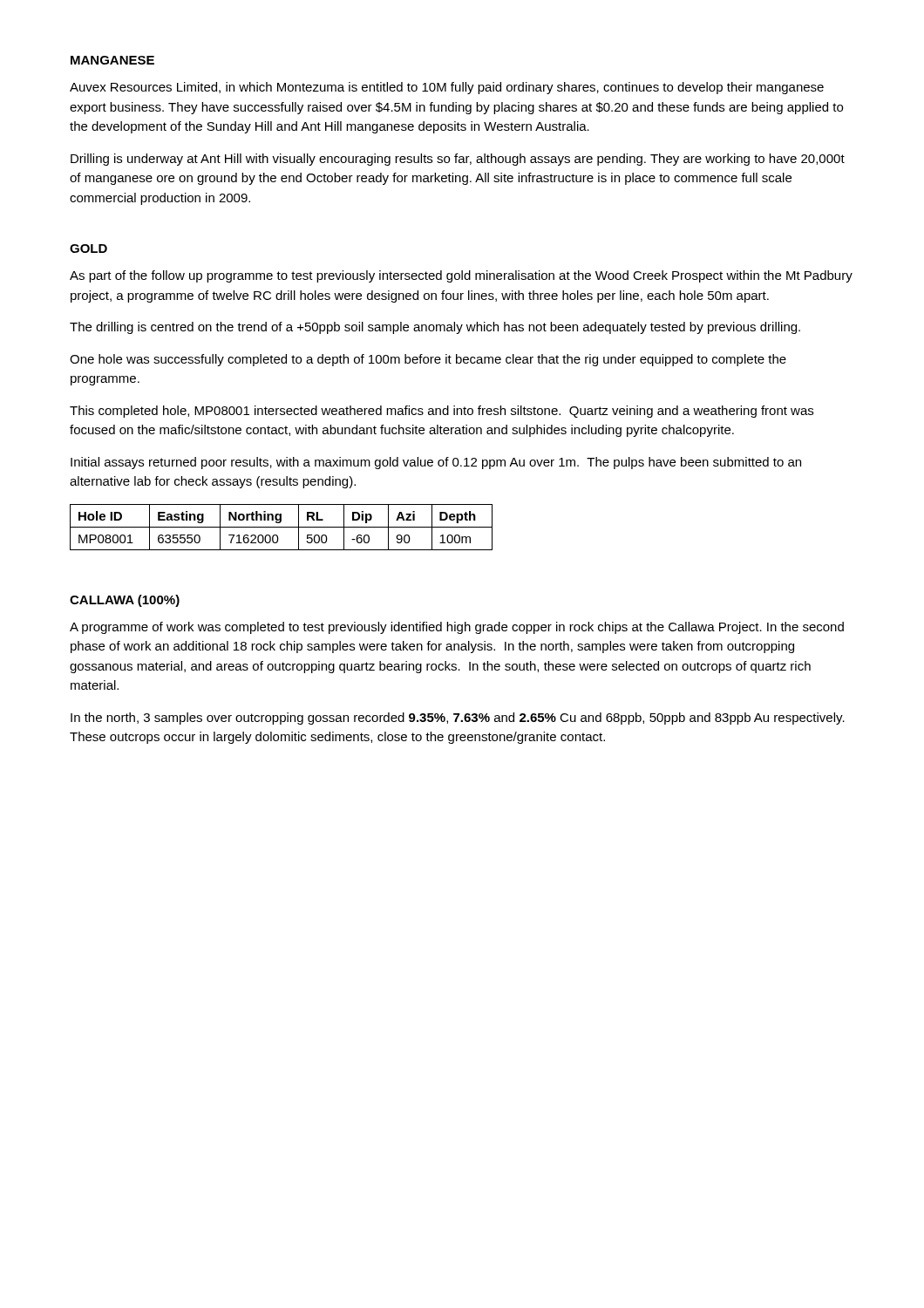Locate the element starting "Drilling is underway"
The width and height of the screenshot is (924, 1308).
pos(457,177)
